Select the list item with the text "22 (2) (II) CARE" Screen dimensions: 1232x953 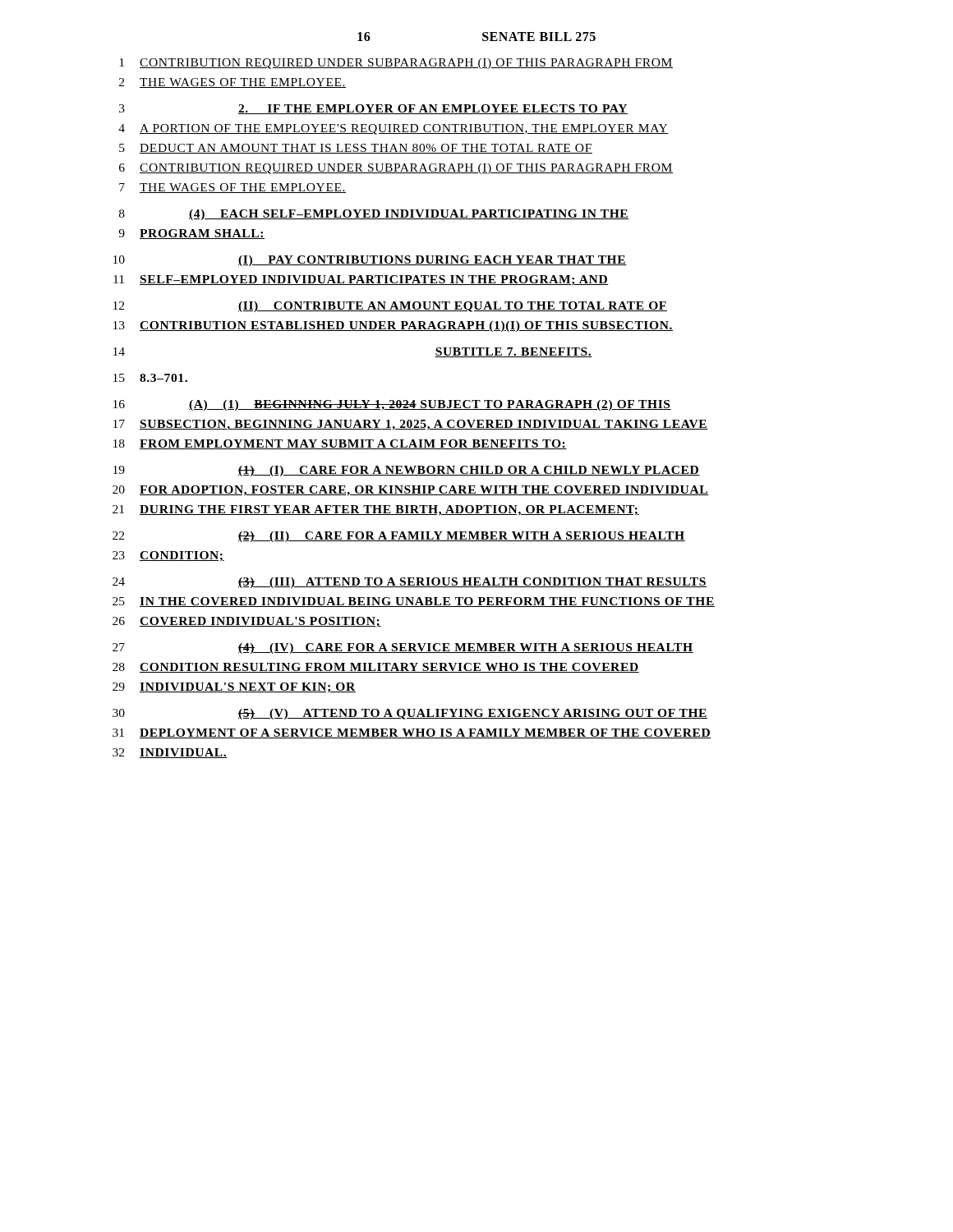click(485, 536)
